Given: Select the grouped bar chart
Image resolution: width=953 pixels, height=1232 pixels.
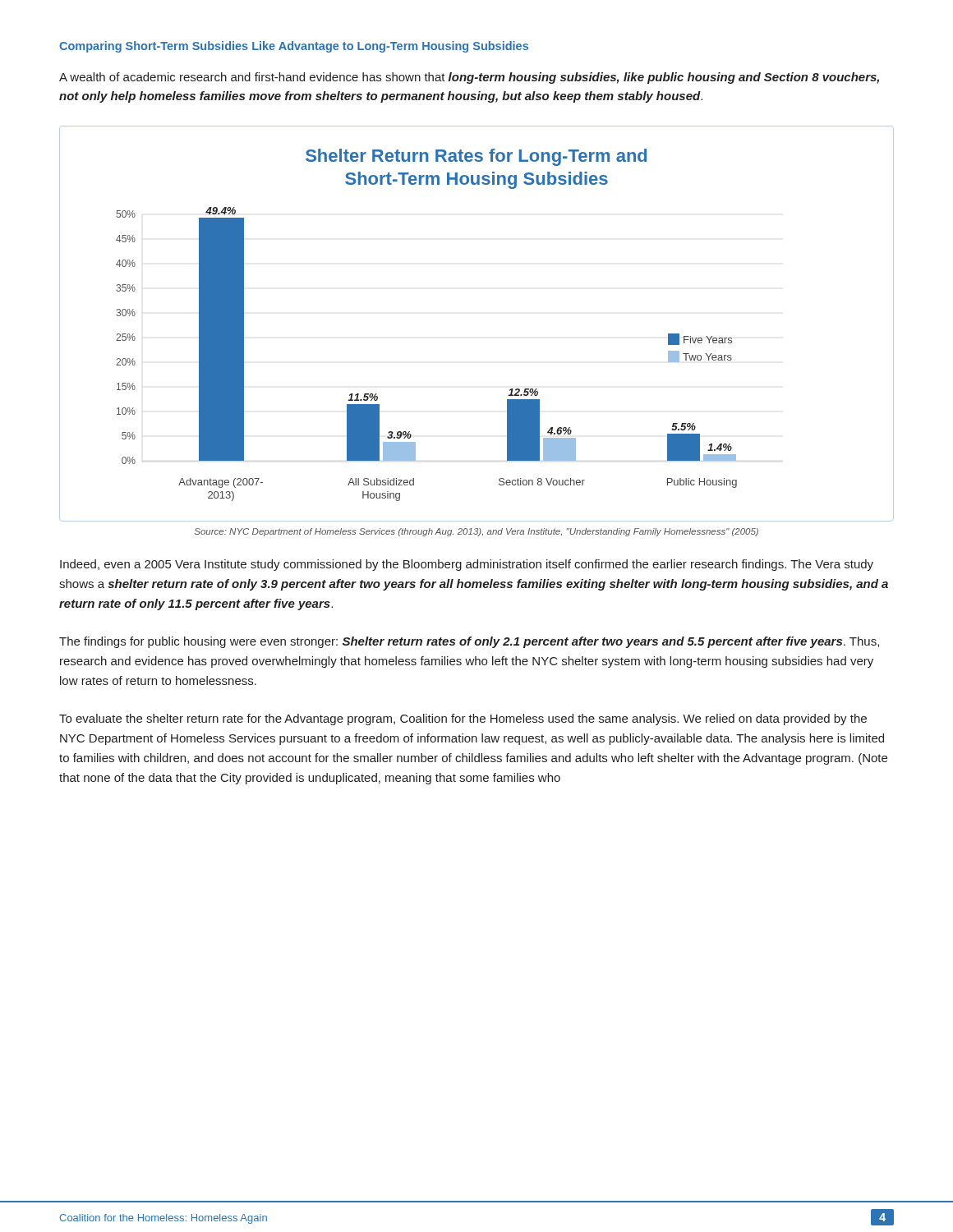Looking at the screenshot, I should 476,323.
